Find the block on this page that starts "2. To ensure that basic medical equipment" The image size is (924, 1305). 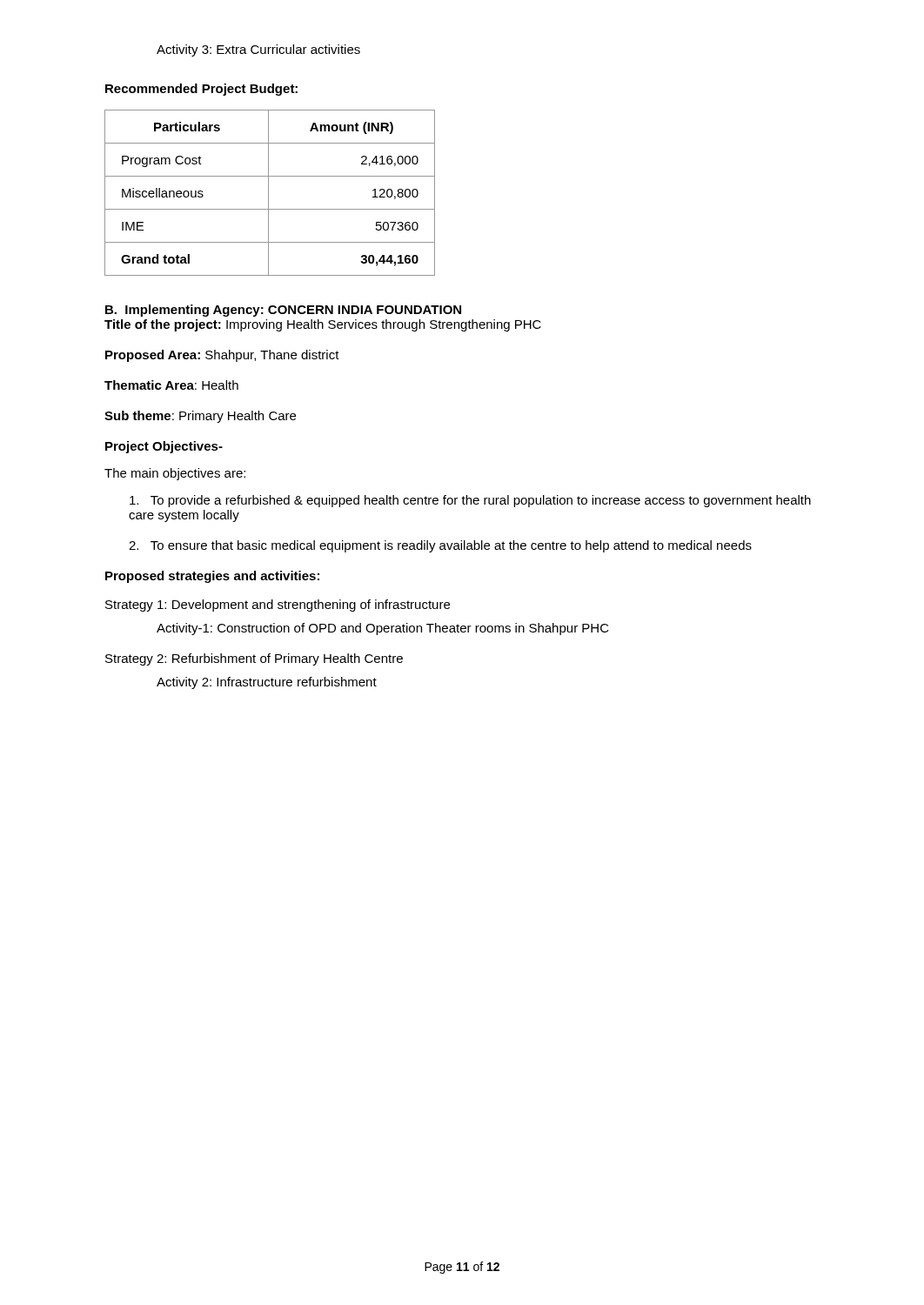[x=440, y=545]
